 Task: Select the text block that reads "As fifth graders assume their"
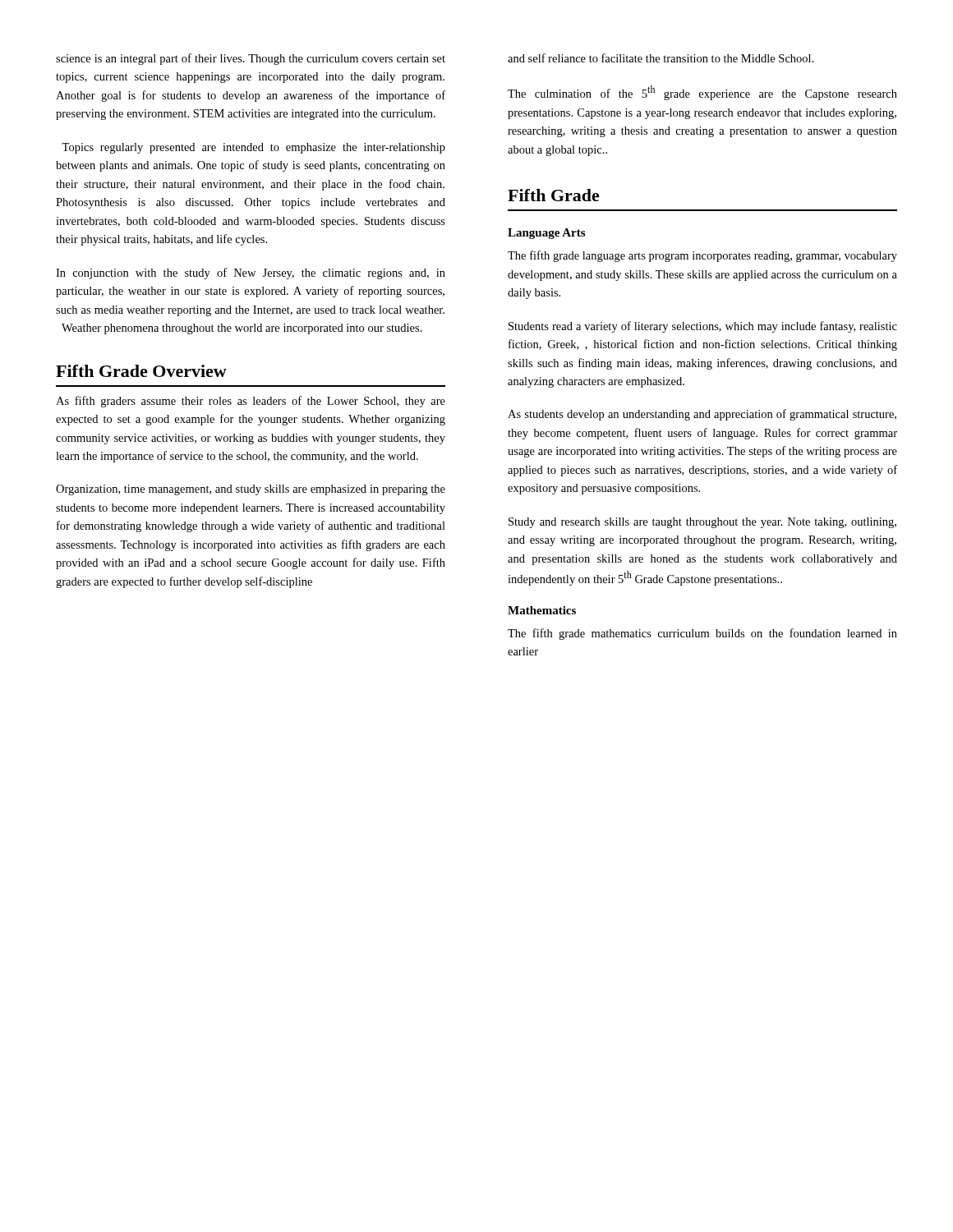click(251, 428)
